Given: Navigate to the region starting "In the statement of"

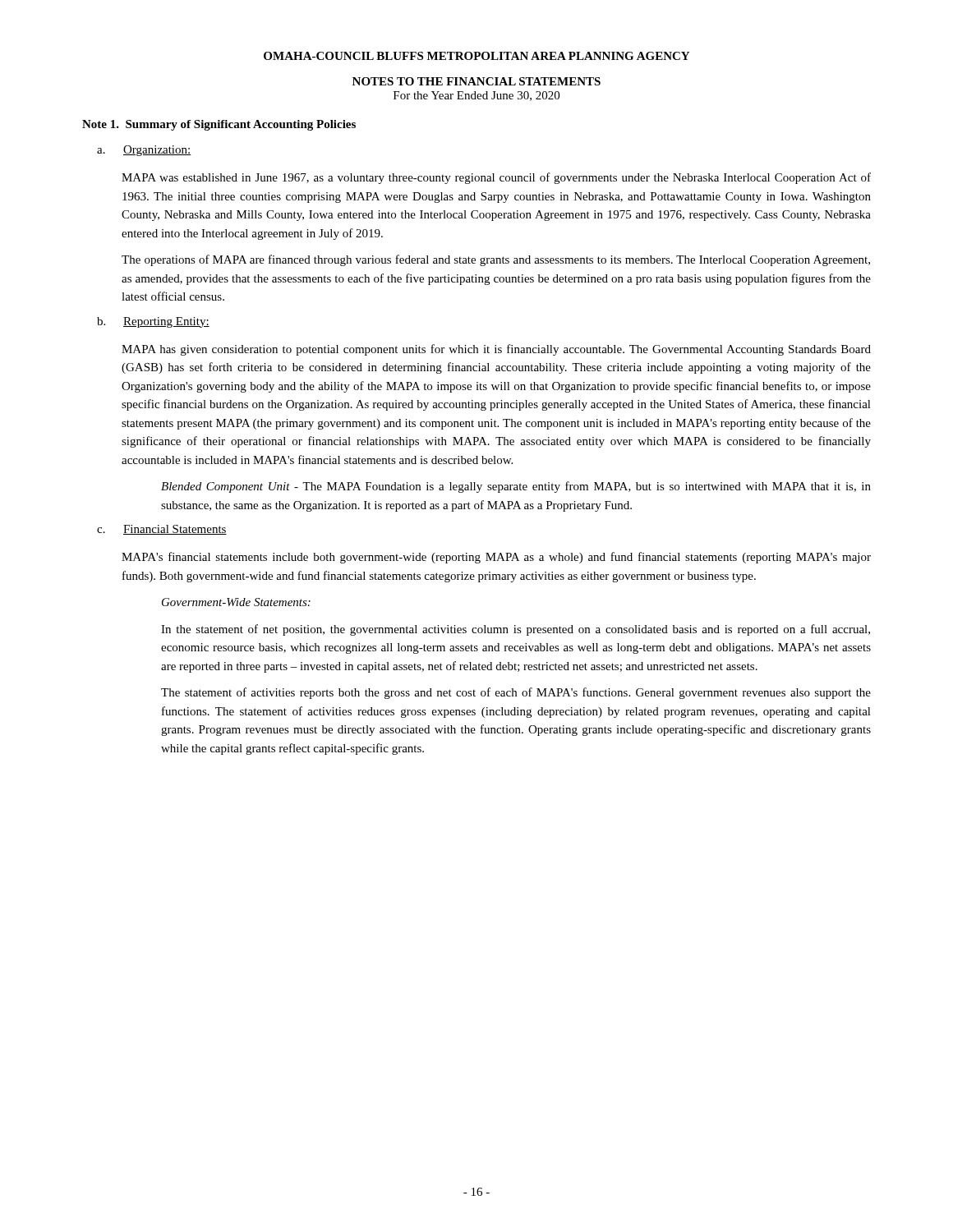Looking at the screenshot, I should (516, 647).
